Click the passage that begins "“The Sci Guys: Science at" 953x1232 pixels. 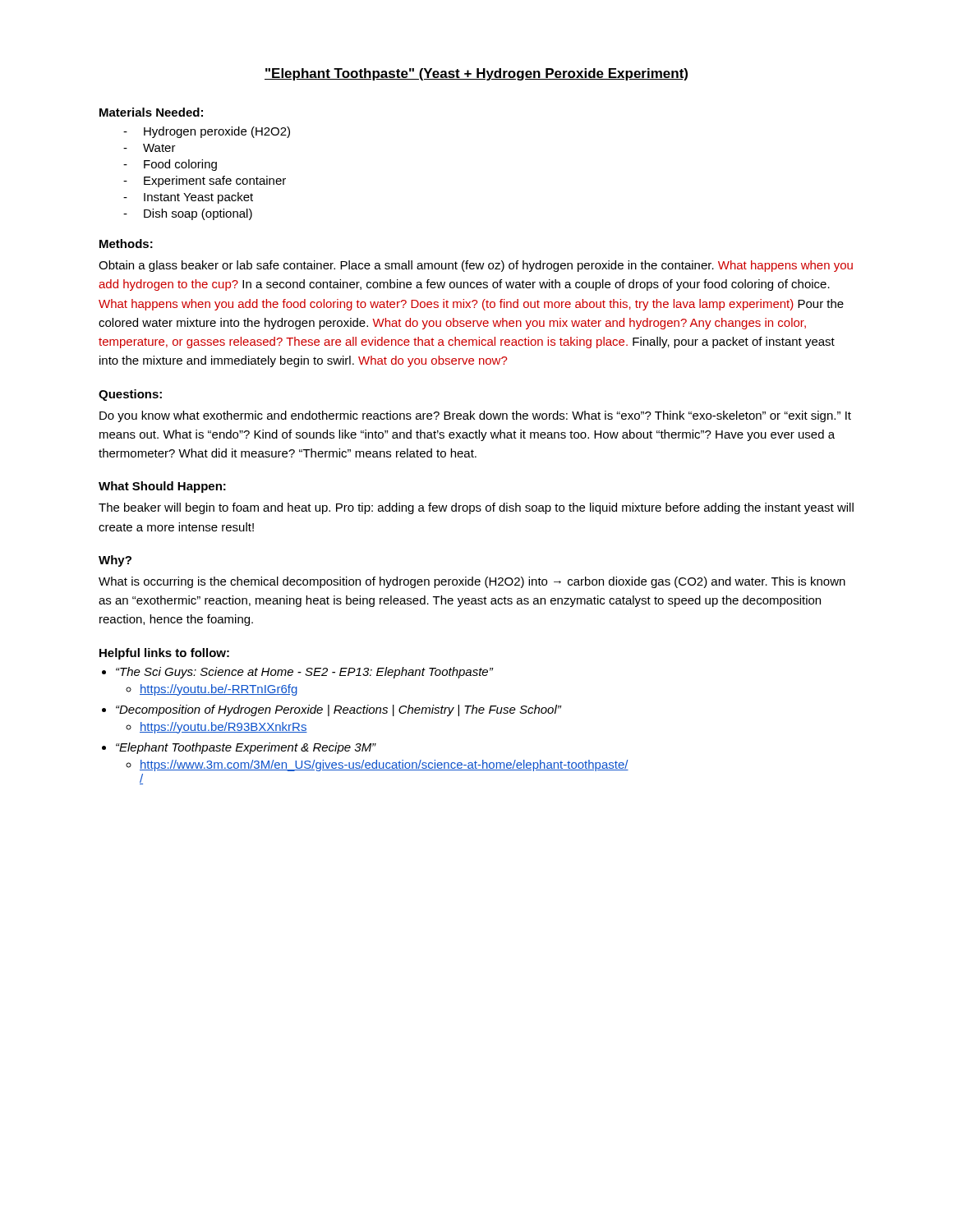point(485,724)
